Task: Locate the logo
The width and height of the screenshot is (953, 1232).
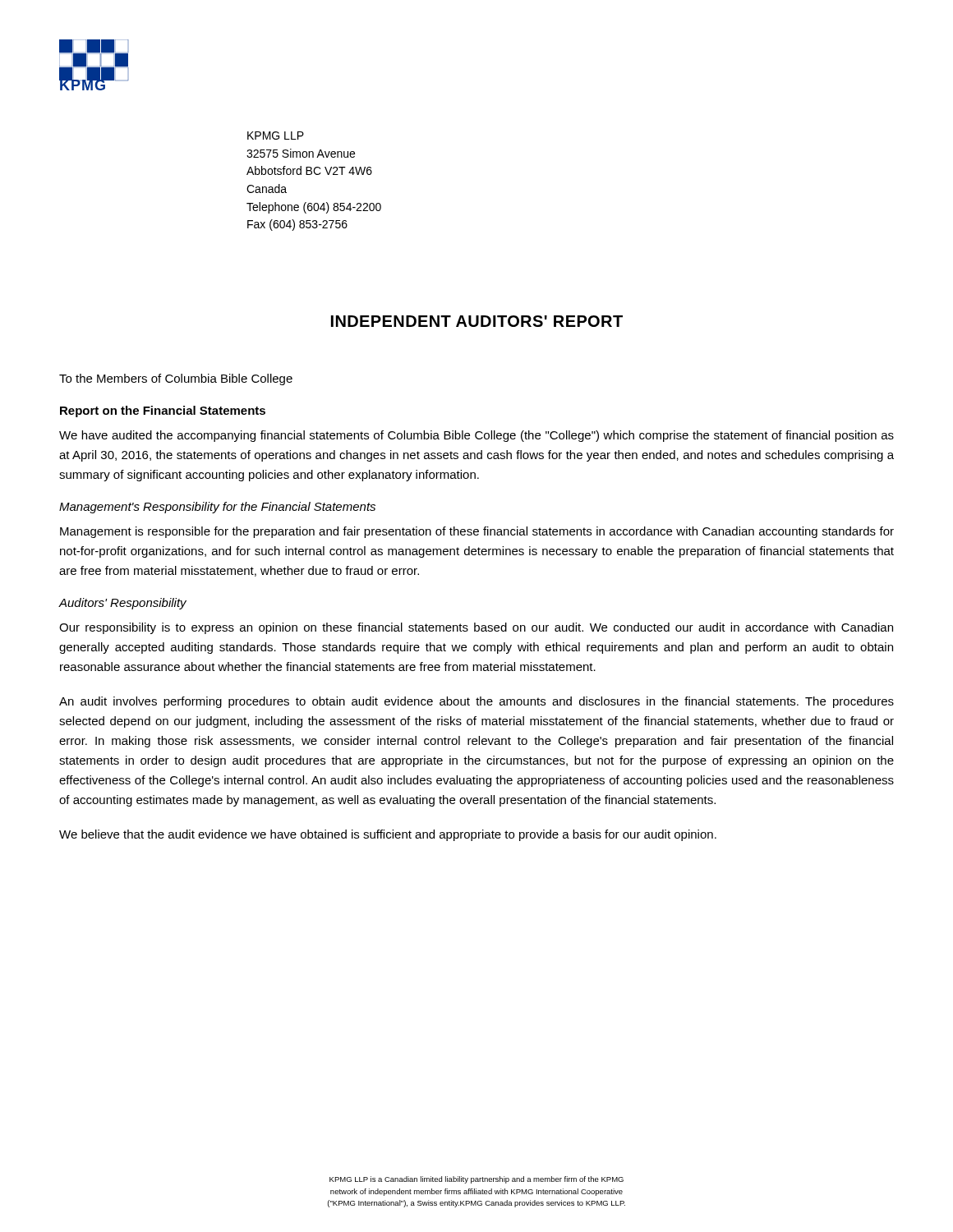Action: (x=100, y=67)
